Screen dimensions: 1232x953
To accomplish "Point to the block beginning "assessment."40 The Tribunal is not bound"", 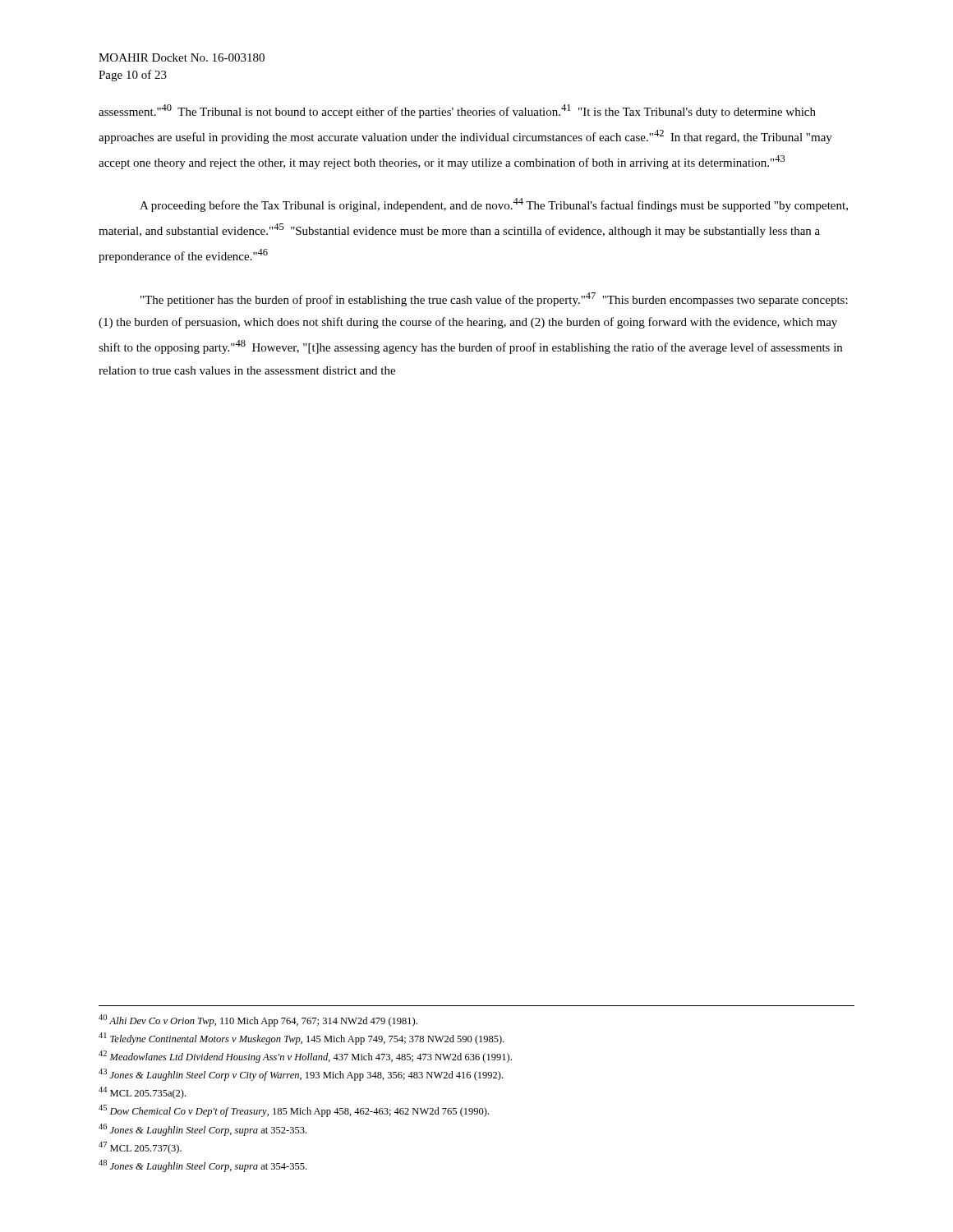I will [476, 136].
